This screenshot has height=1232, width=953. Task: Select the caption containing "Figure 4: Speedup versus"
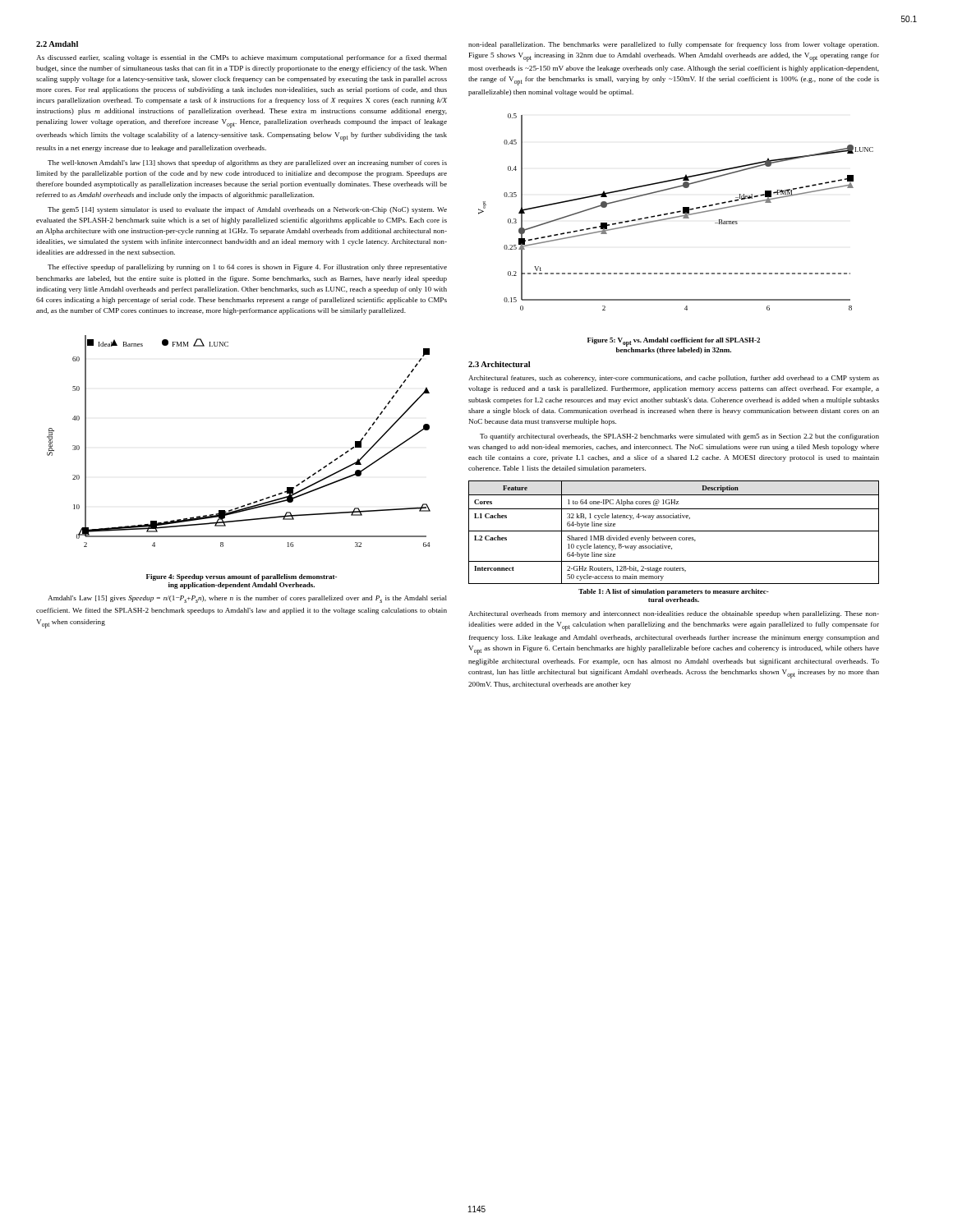tap(242, 580)
